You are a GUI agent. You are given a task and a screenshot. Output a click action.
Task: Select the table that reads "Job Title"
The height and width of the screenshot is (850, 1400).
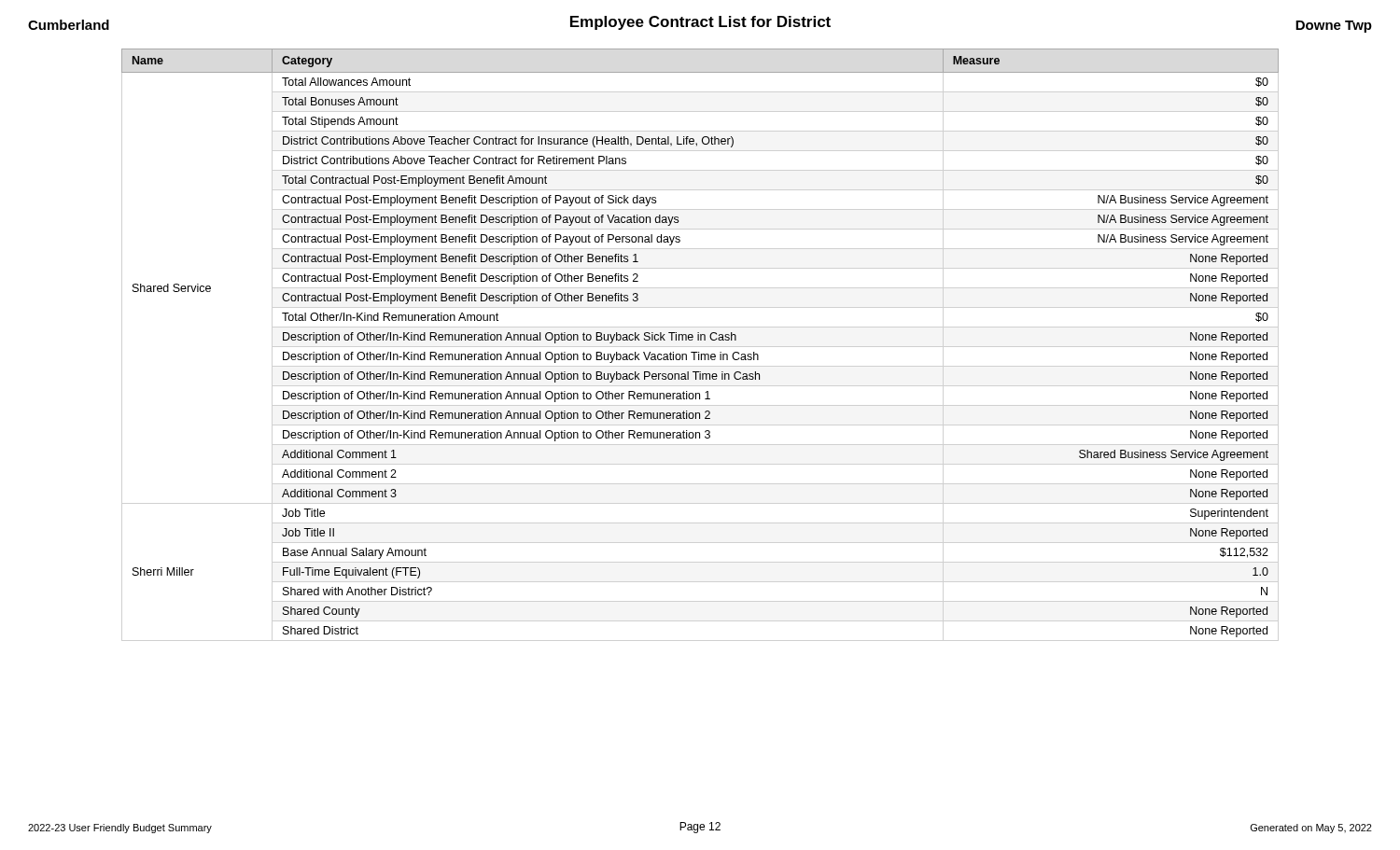pyautogui.click(x=700, y=345)
